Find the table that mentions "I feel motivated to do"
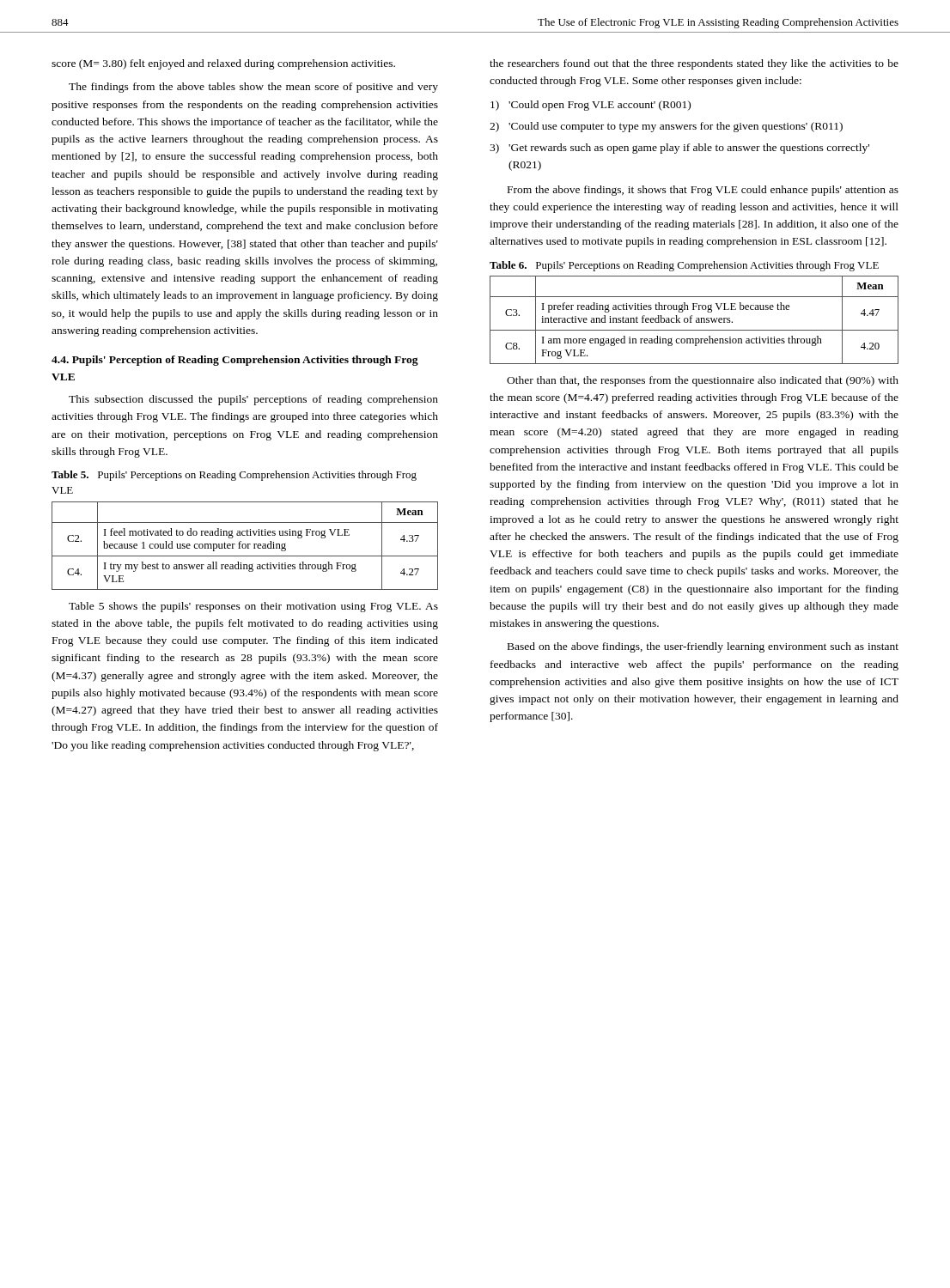The image size is (950, 1288). (x=245, y=545)
